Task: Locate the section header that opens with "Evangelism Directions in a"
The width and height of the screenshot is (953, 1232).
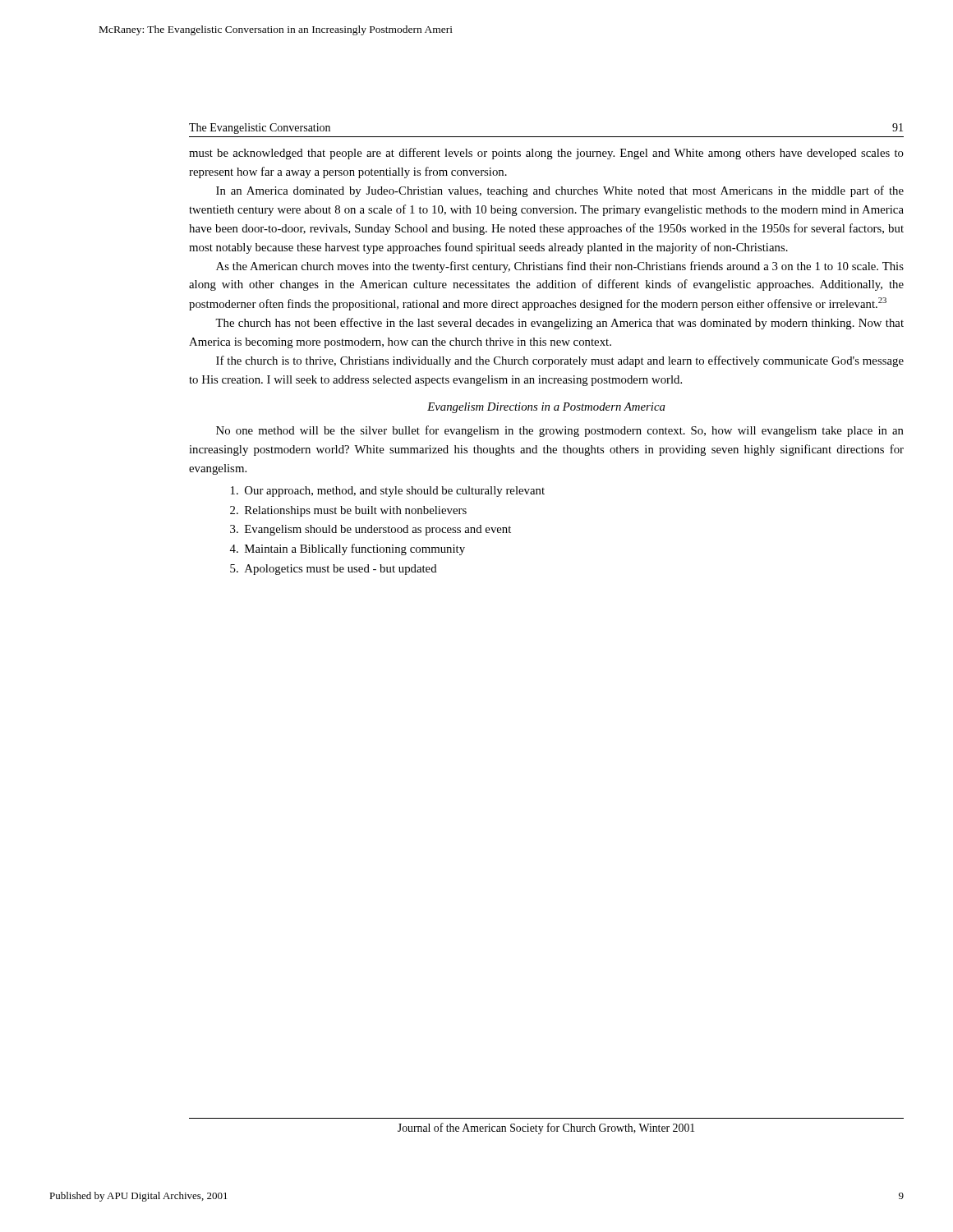Action: [546, 406]
